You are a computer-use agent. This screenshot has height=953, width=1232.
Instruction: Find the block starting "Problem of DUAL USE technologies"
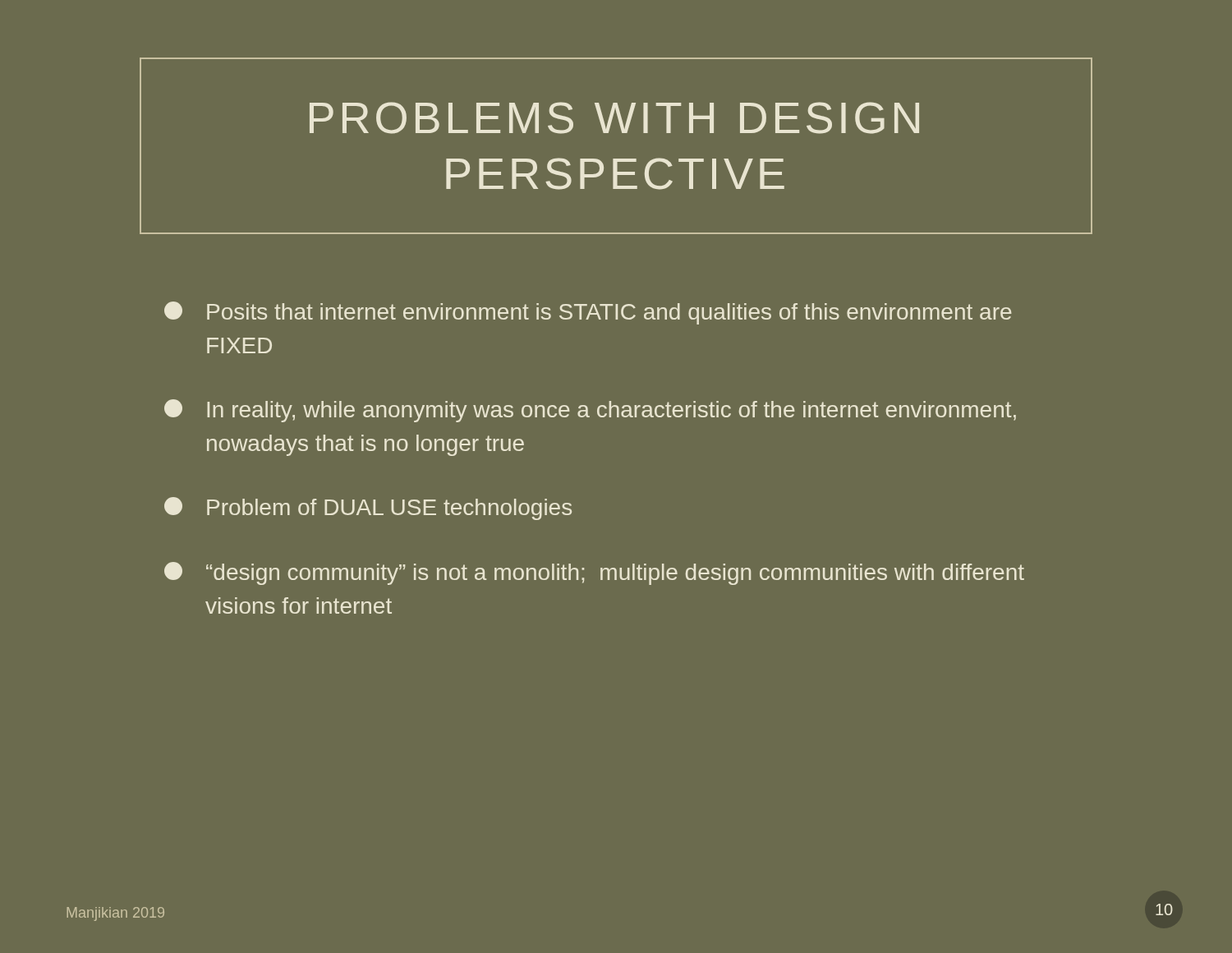tap(368, 509)
